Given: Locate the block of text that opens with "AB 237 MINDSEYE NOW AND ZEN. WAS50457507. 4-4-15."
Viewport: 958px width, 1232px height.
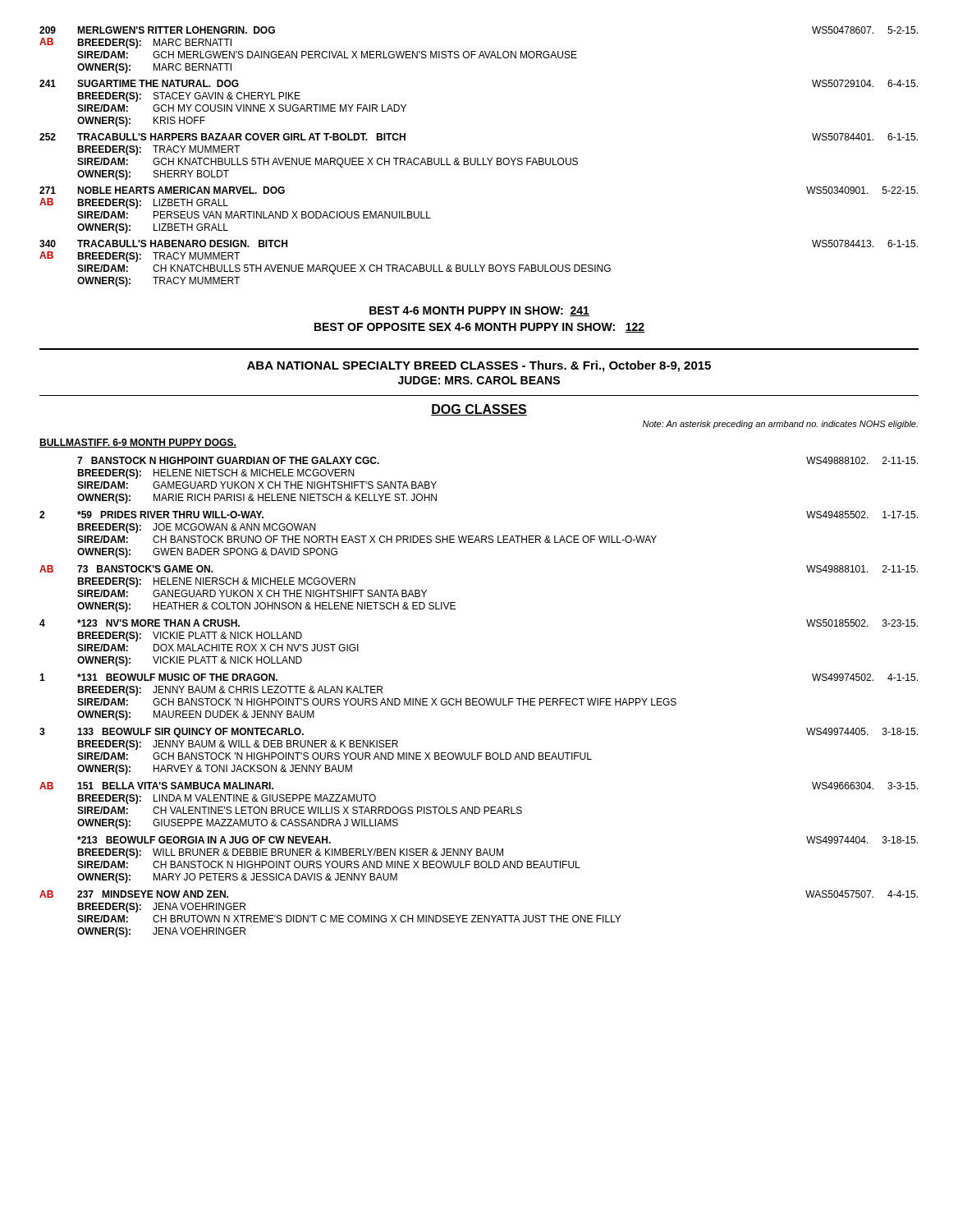Looking at the screenshot, I should (x=479, y=913).
